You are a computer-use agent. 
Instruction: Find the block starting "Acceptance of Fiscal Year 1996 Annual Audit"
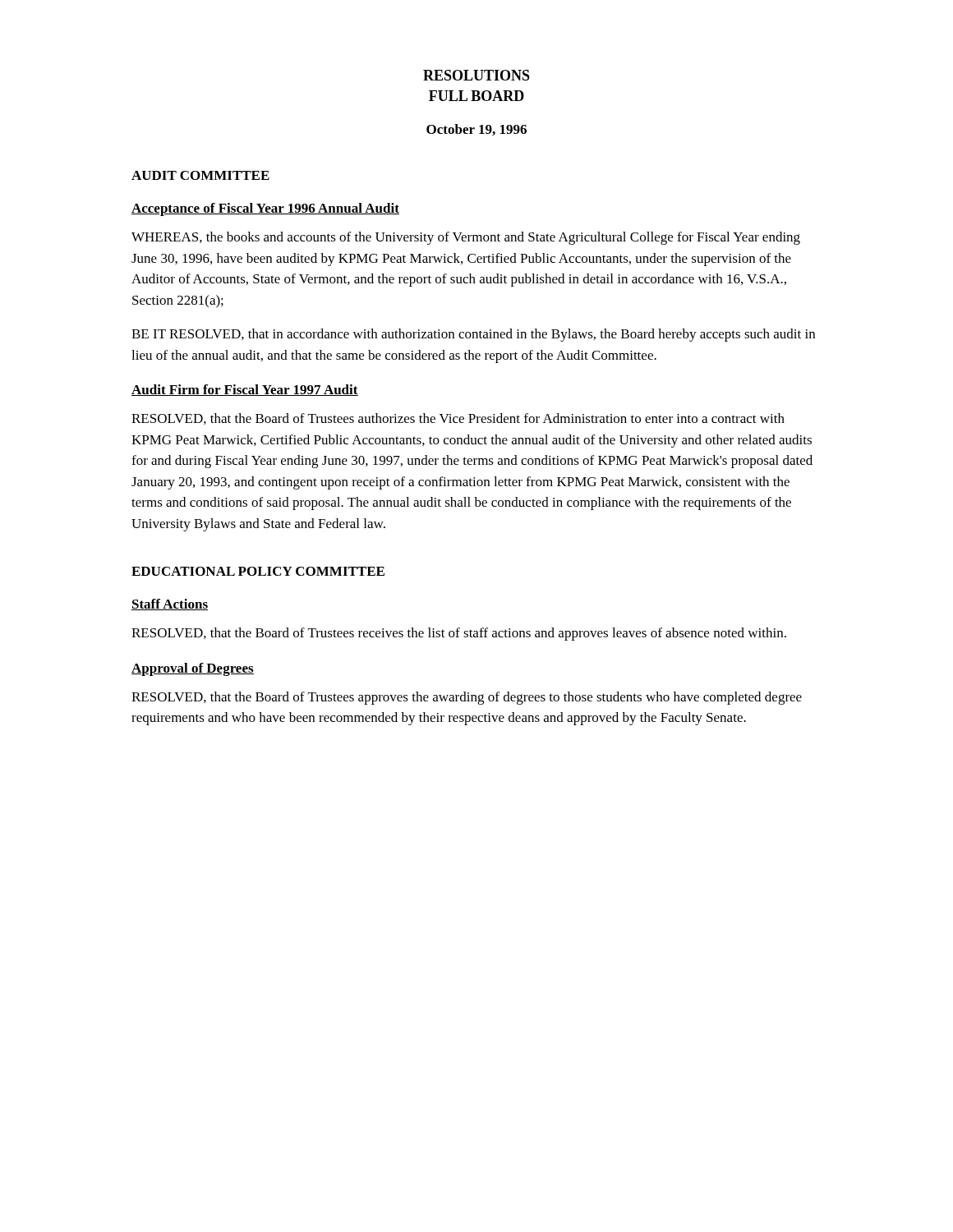click(x=265, y=209)
